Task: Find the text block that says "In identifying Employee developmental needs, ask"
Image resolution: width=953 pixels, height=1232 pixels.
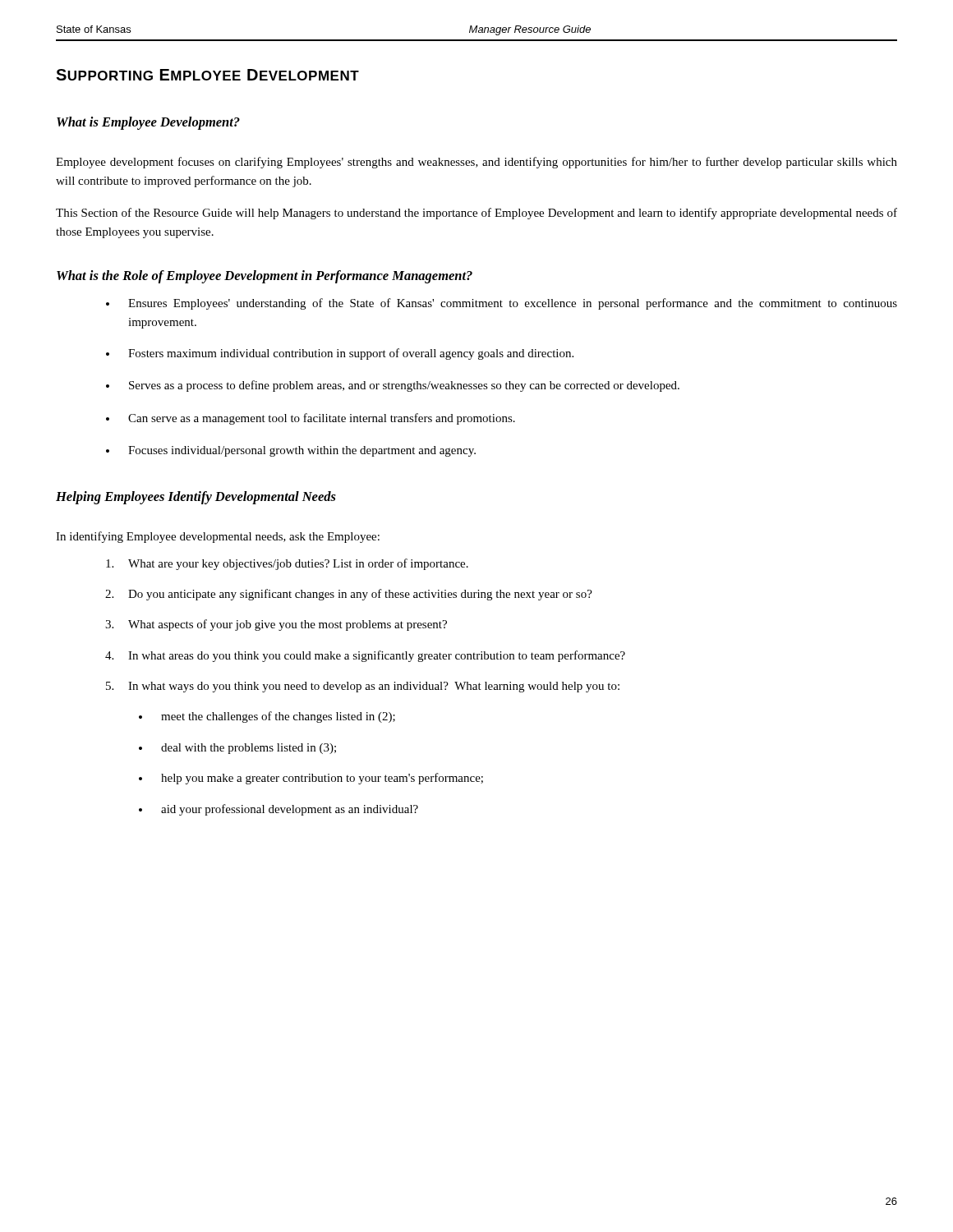Action: pyautogui.click(x=218, y=537)
